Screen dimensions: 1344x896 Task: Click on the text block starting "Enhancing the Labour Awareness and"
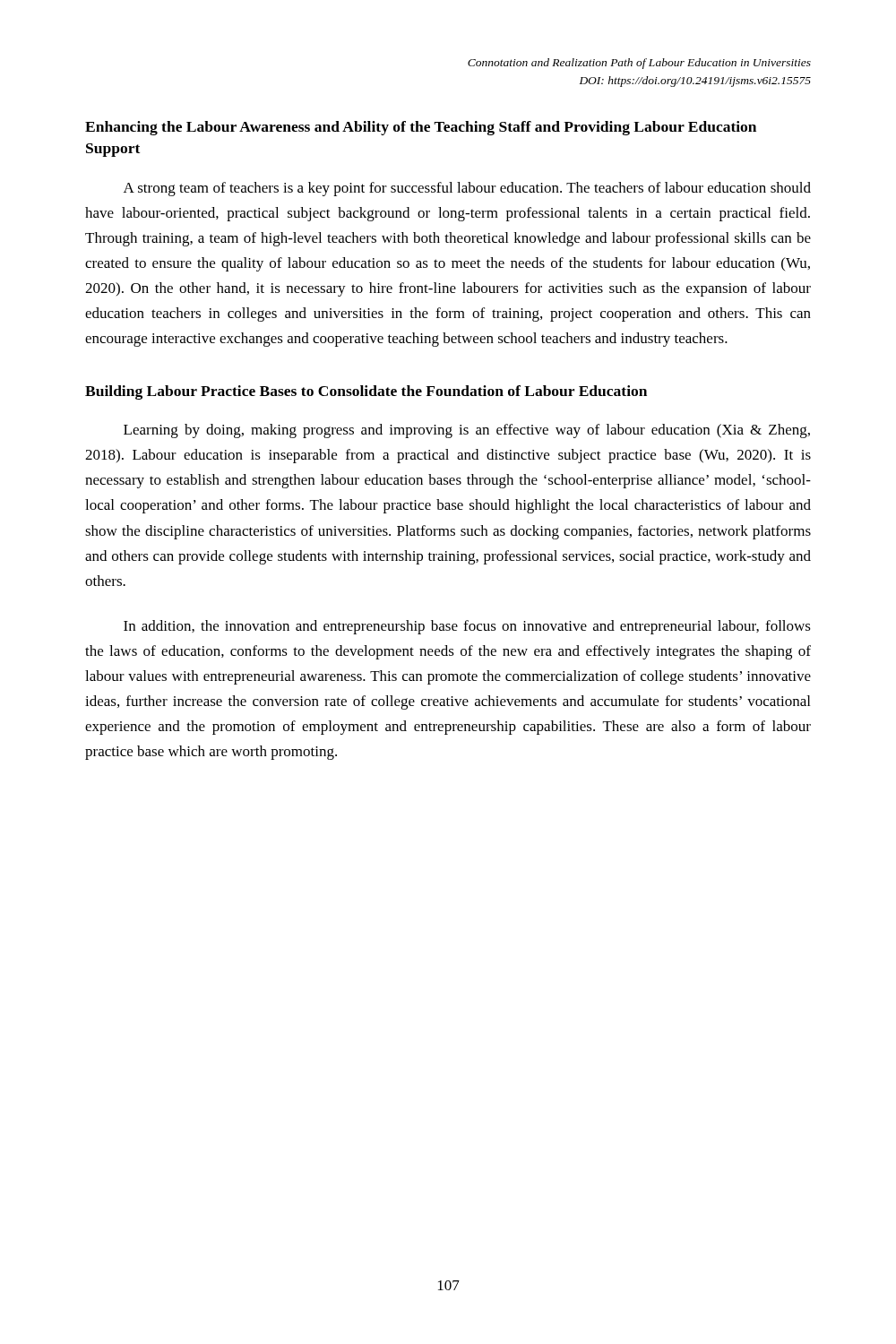pyautogui.click(x=421, y=137)
